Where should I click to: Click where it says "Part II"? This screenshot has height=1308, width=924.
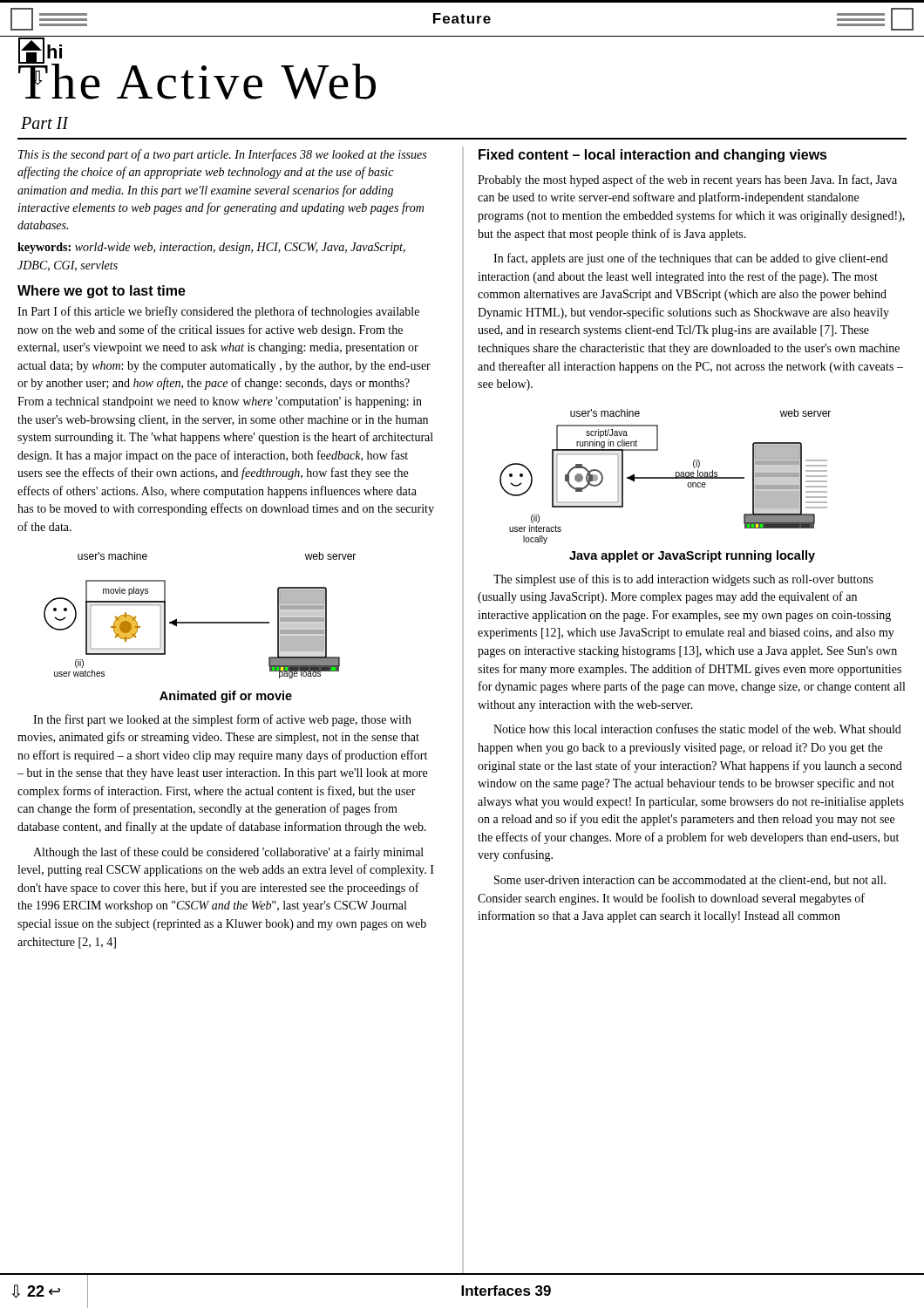tap(44, 123)
